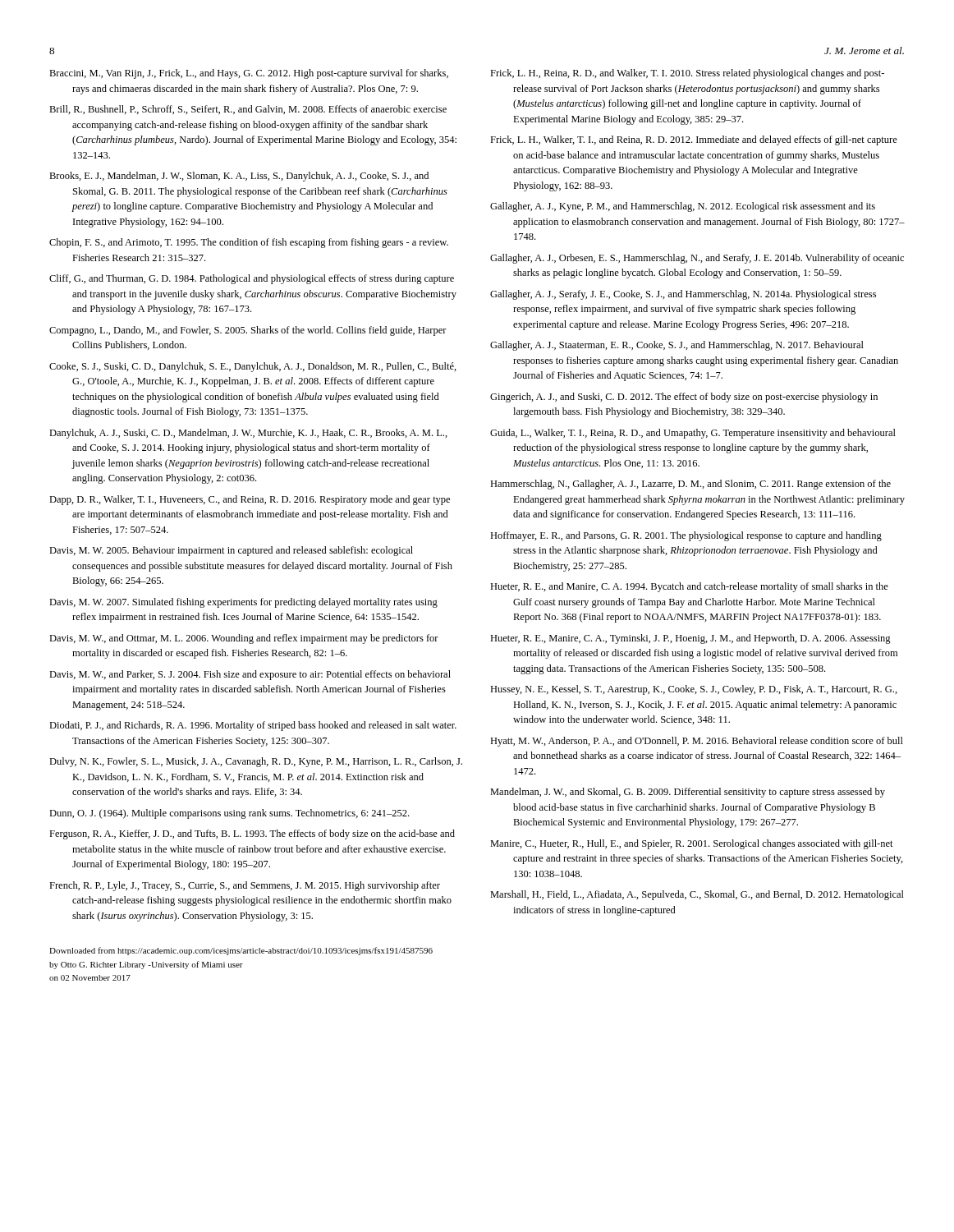Locate the block of text that opens with "Gallagher, A. J., Orbesen, E. S., Hammerschlag,"
Image resolution: width=954 pixels, height=1232 pixels.
[x=697, y=265]
